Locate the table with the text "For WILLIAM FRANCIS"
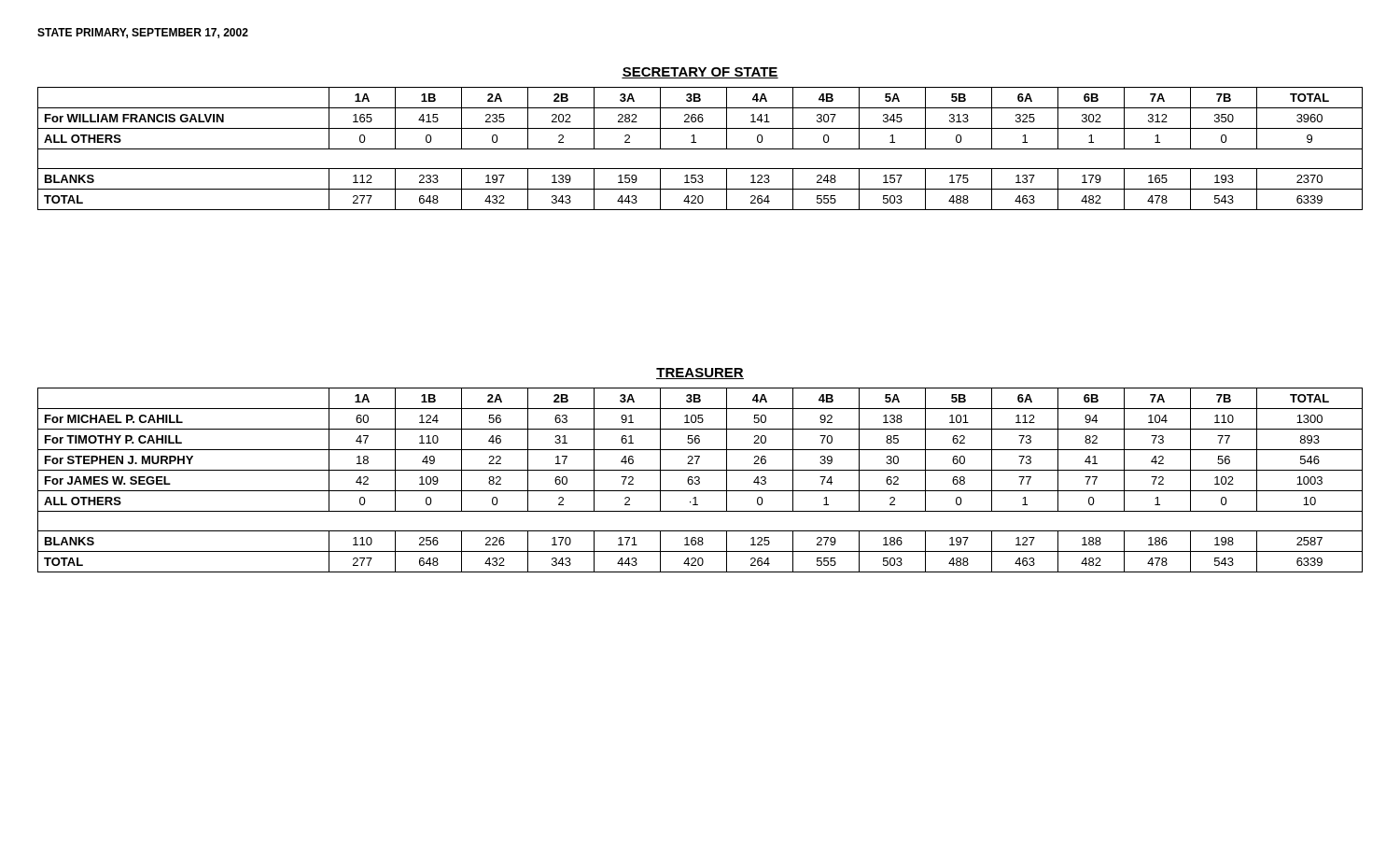 pyautogui.click(x=700, y=148)
